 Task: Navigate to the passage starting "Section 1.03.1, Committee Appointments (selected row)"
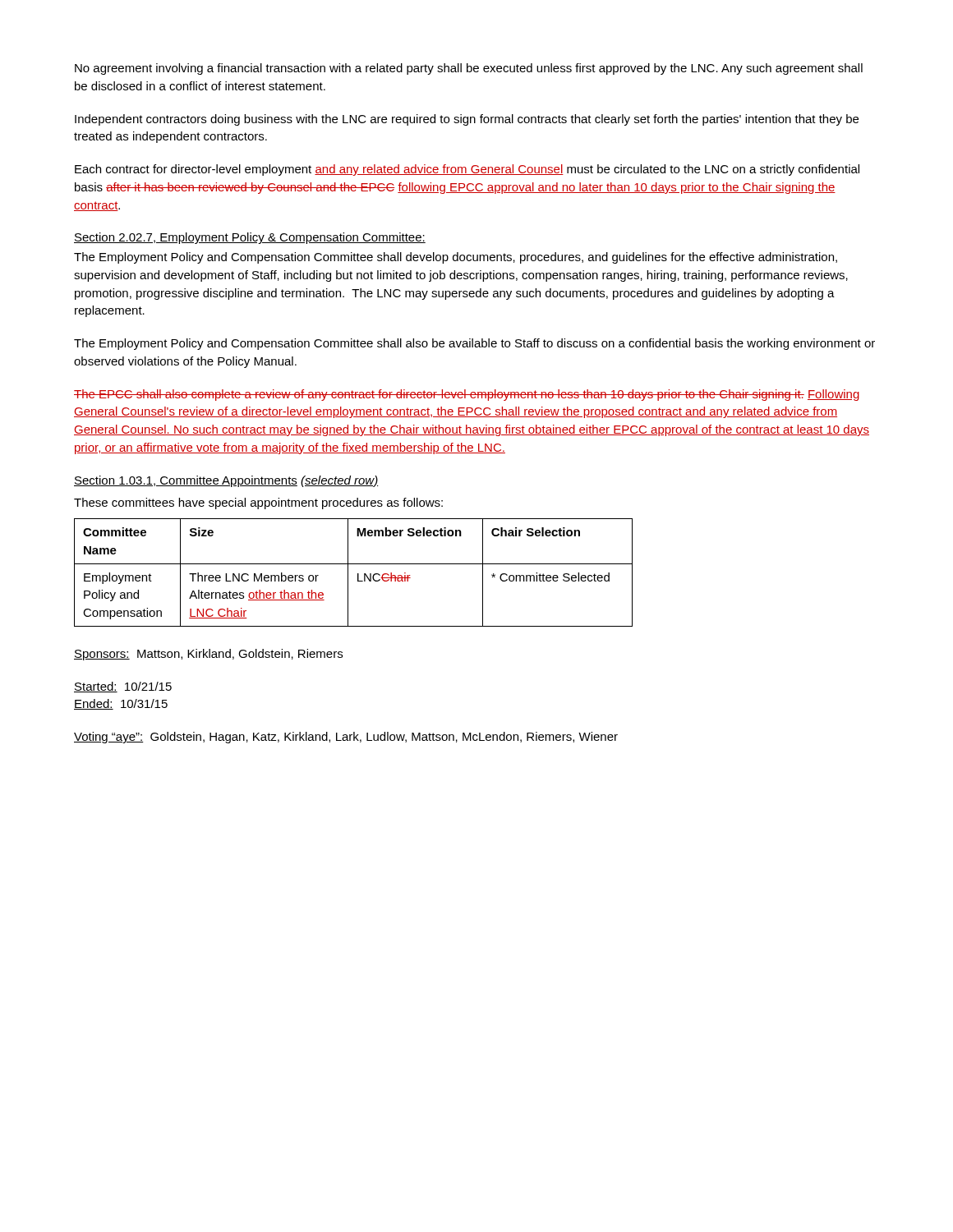(x=226, y=480)
